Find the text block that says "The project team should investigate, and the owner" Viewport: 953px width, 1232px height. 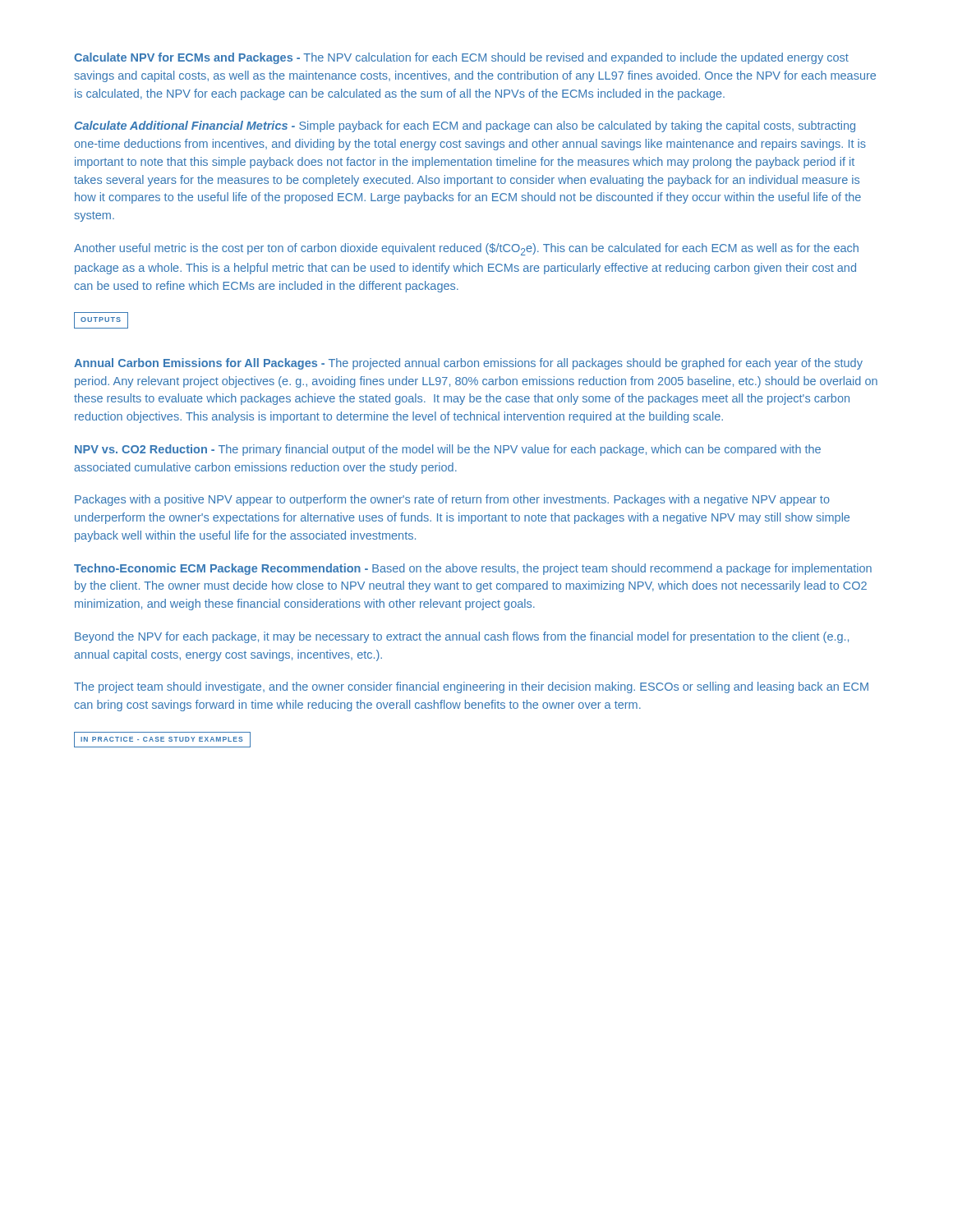coord(472,696)
